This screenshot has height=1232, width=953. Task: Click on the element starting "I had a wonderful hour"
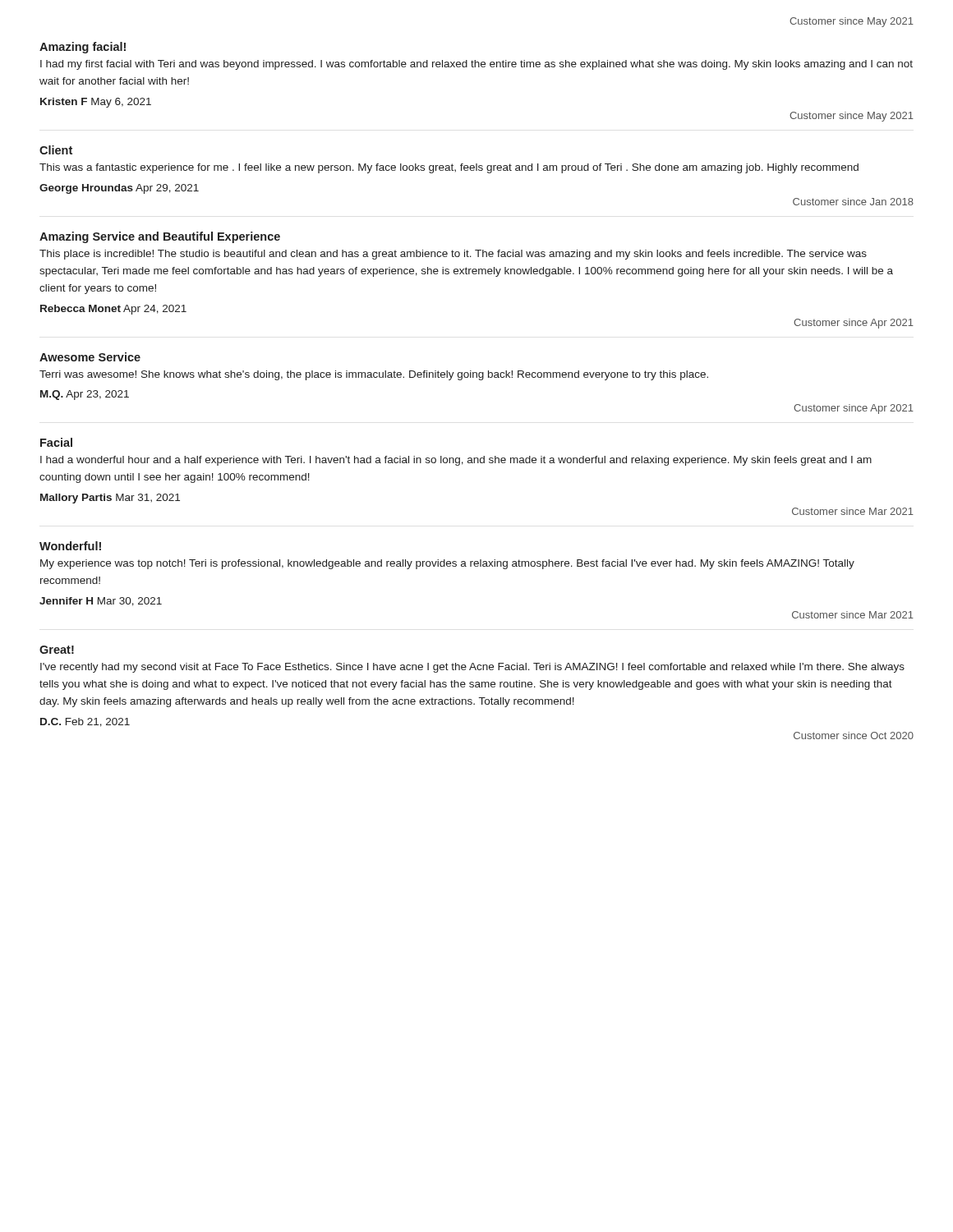coord(456,468)
